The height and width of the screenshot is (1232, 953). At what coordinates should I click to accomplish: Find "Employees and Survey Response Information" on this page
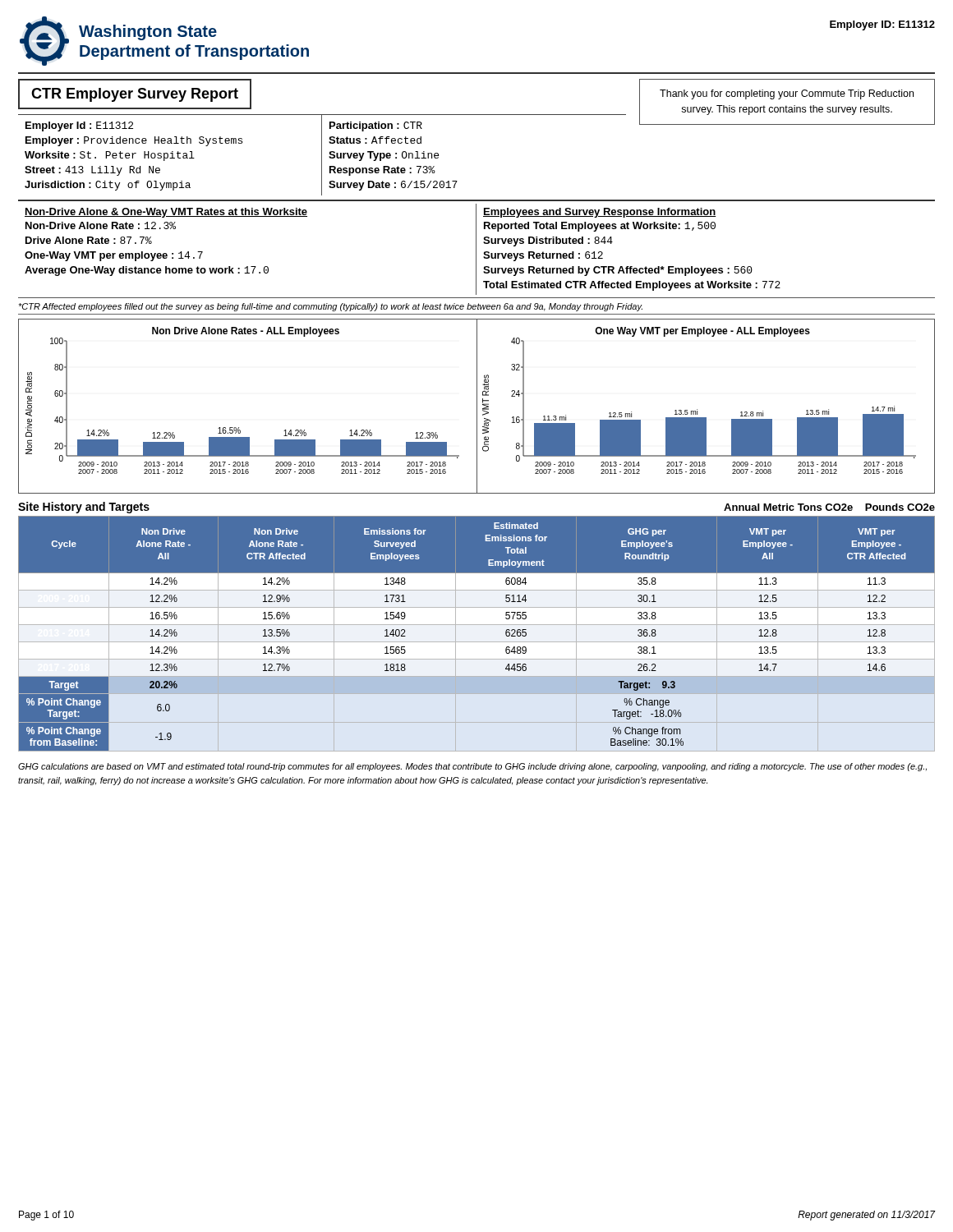599,212
